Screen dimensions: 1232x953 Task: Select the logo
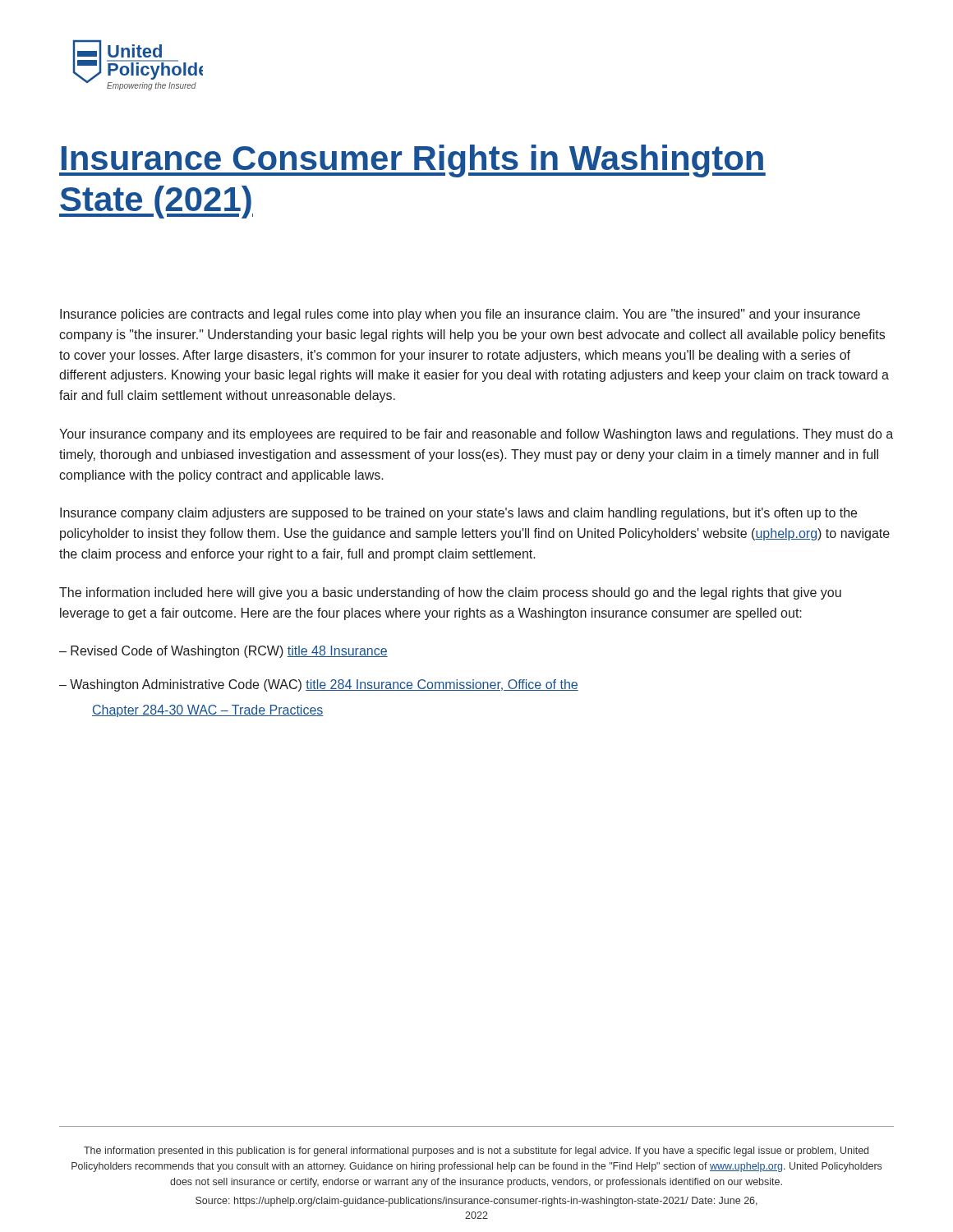click(131, 70)
